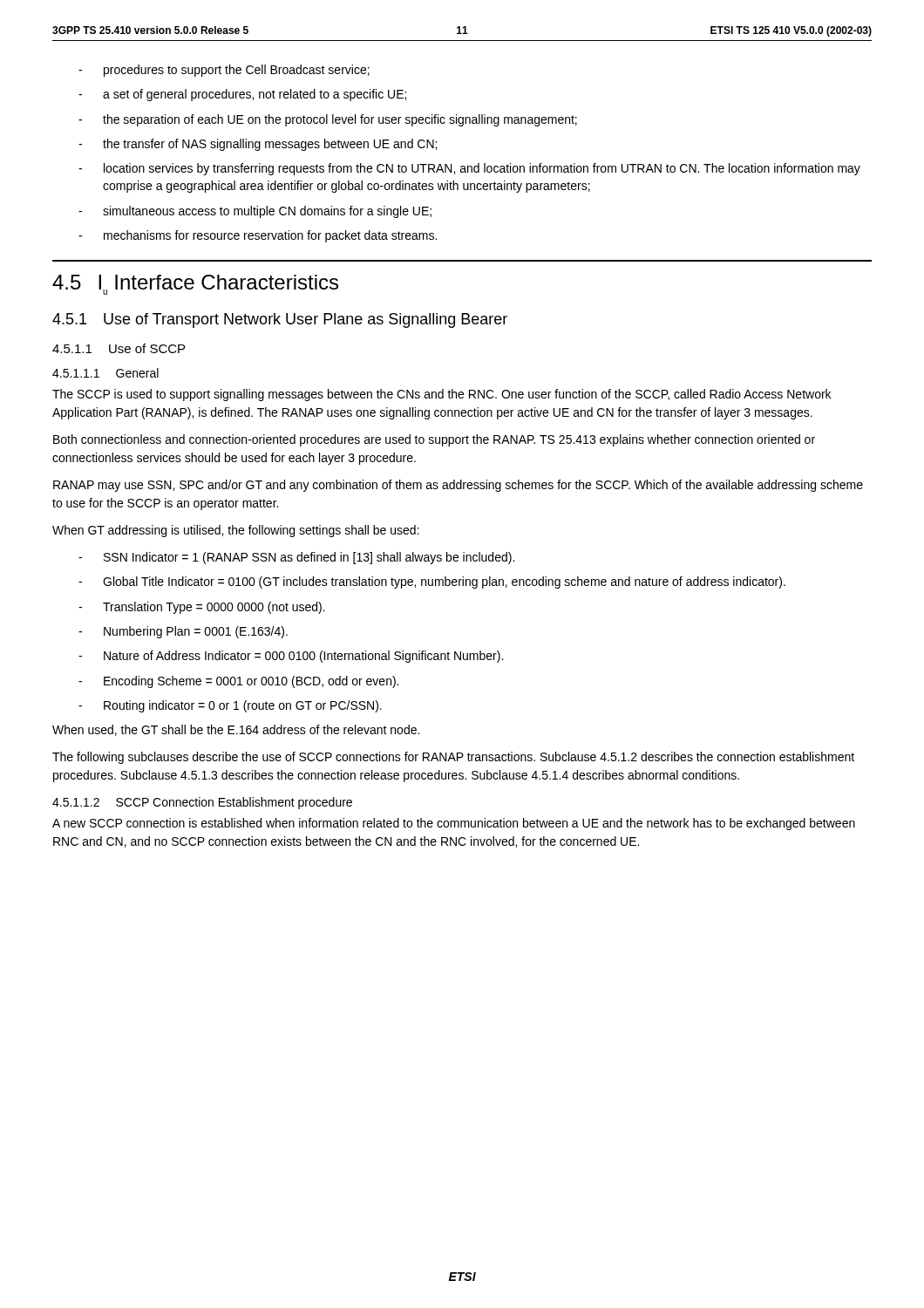Navigate to the block starting "Both connectionless and connection-oriented procedures are used"
Screen dimensions: 1308x924
[434, 449]
